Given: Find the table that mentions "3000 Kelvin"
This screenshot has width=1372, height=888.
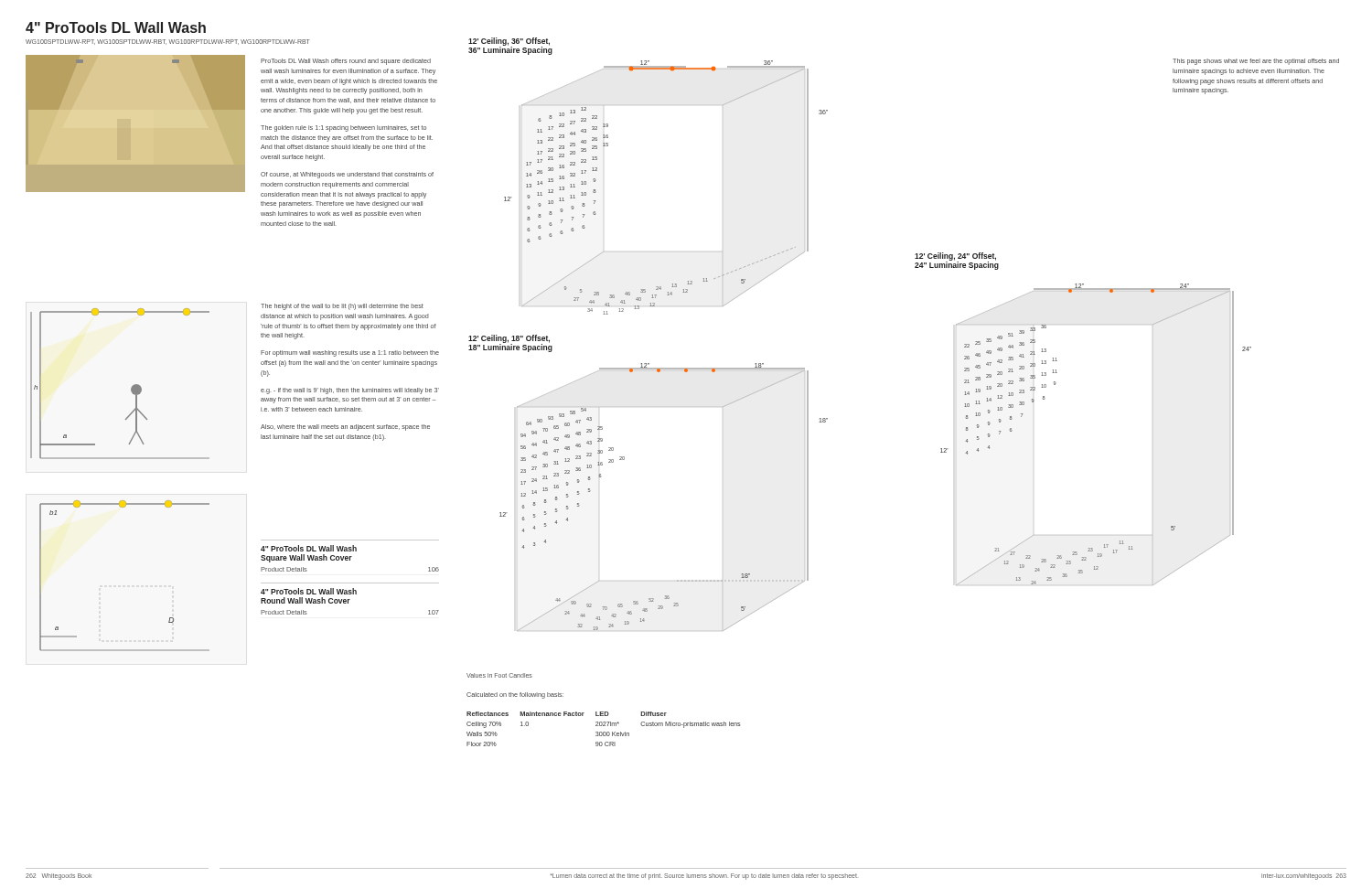Looking at the screenshot, I should tap(609, 729).
